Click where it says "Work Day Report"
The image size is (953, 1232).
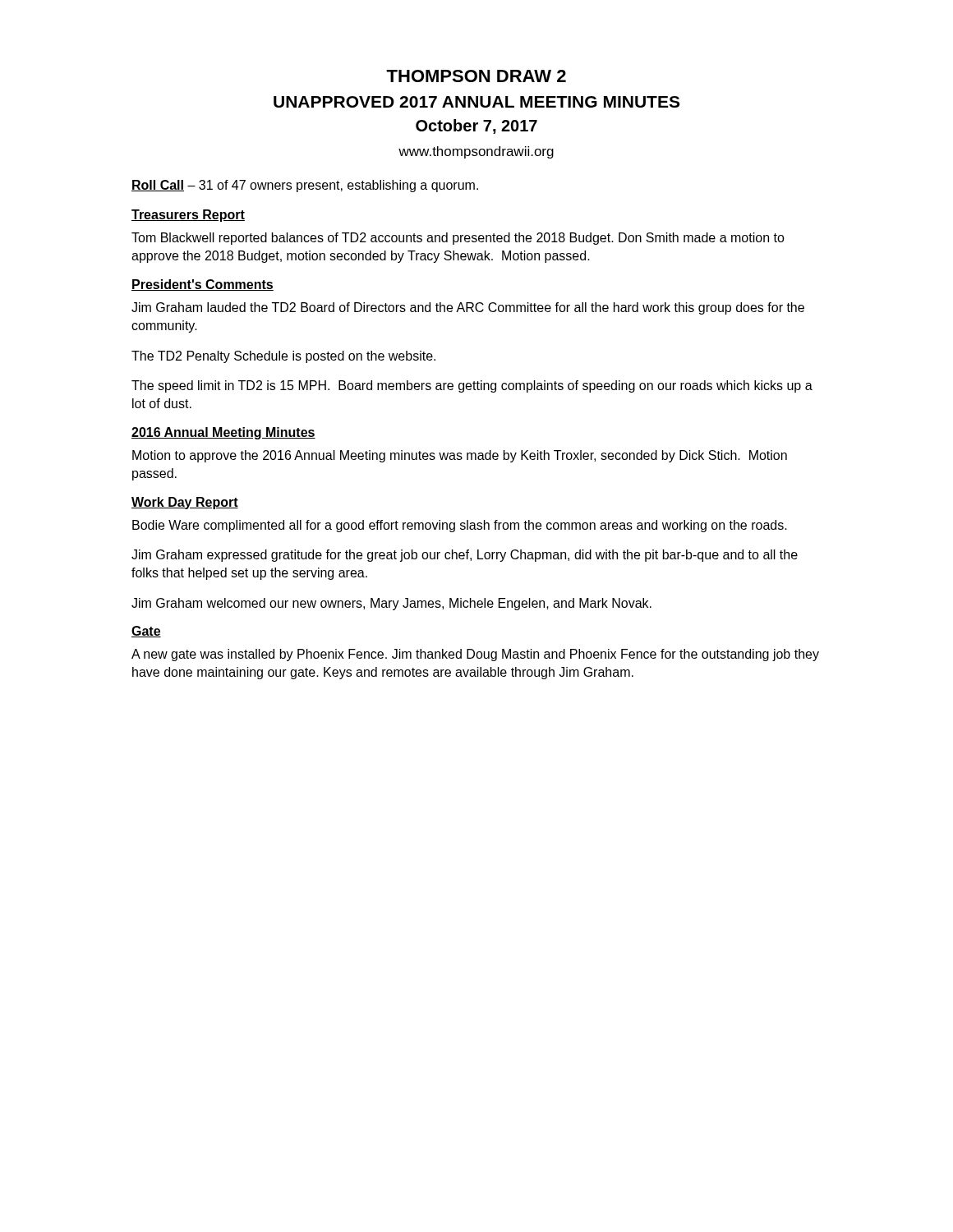pos(185,502)
